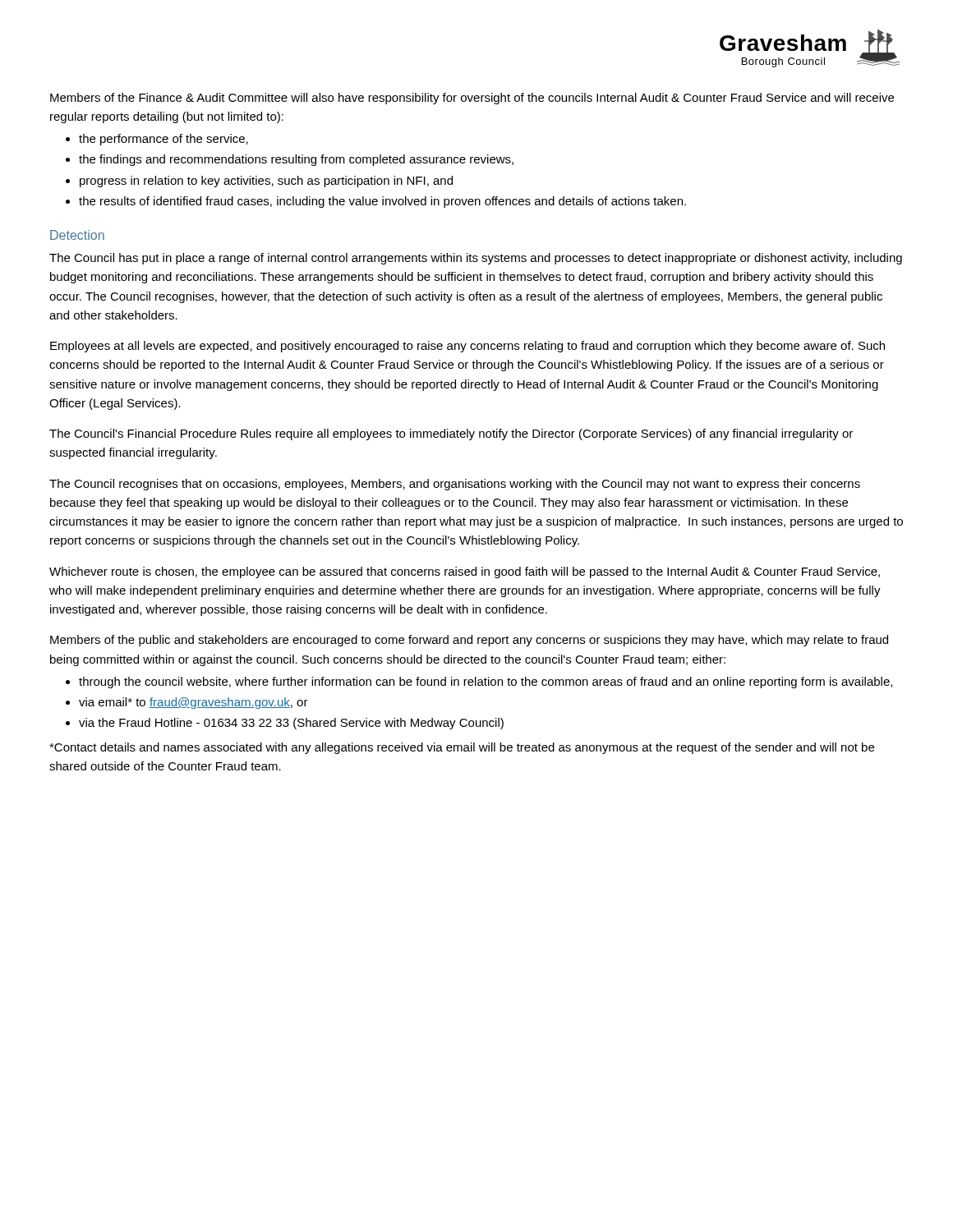
Task: Click the passage that begins "Employees at all levels"
Action: pos(467,374)
